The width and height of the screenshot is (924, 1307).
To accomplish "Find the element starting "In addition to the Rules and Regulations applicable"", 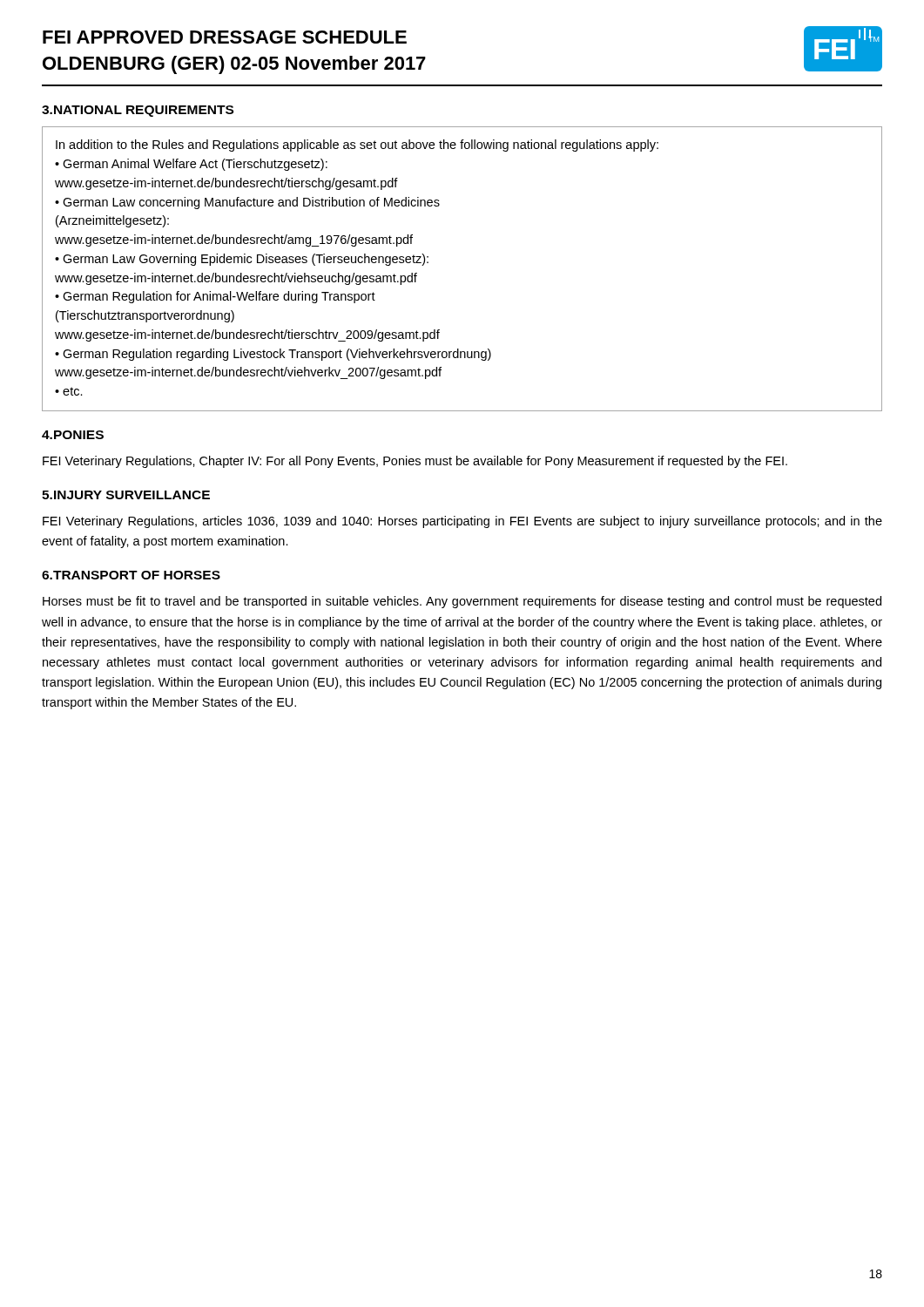I will pos(357,268).
